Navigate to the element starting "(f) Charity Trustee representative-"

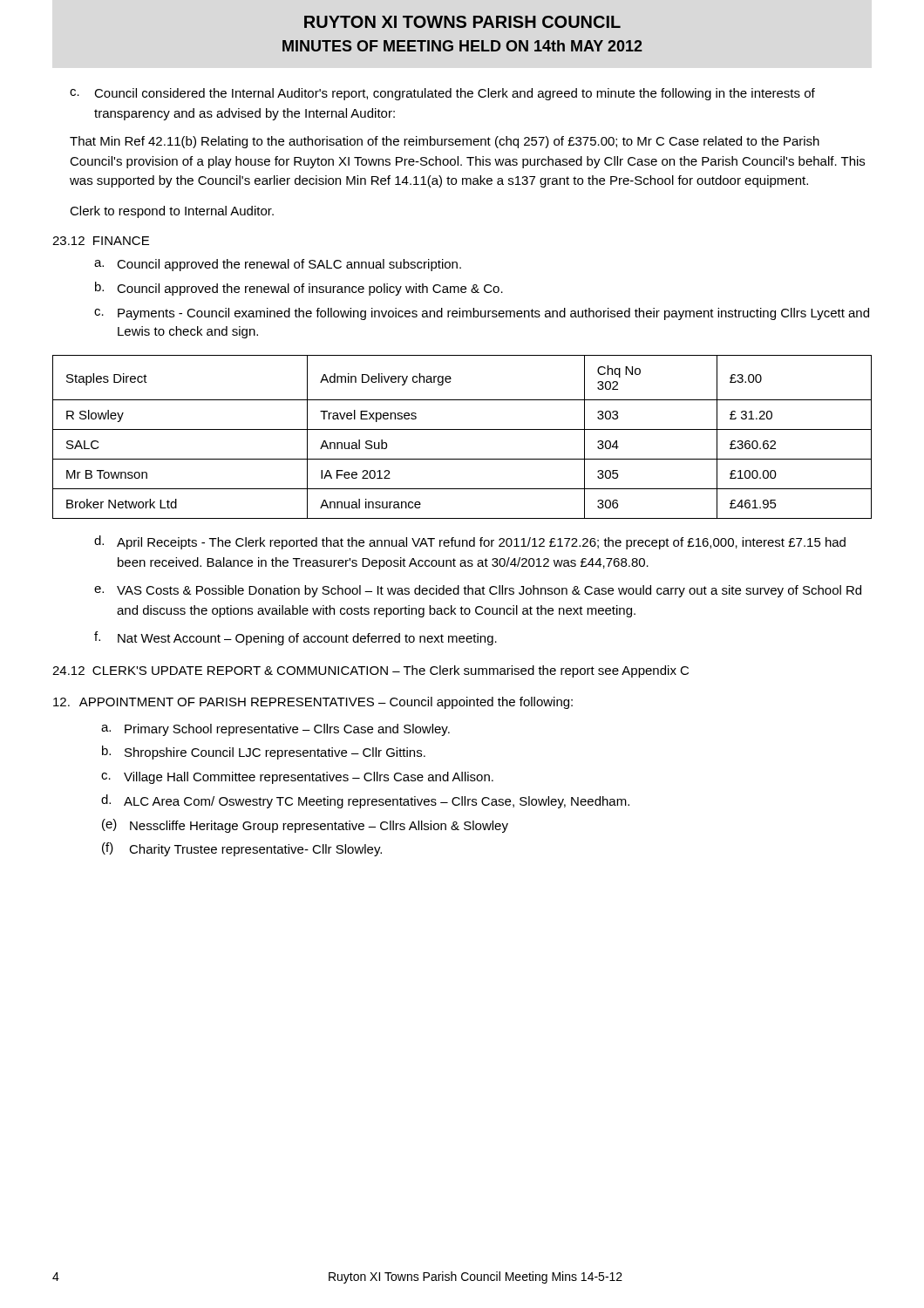click(242, 849)
